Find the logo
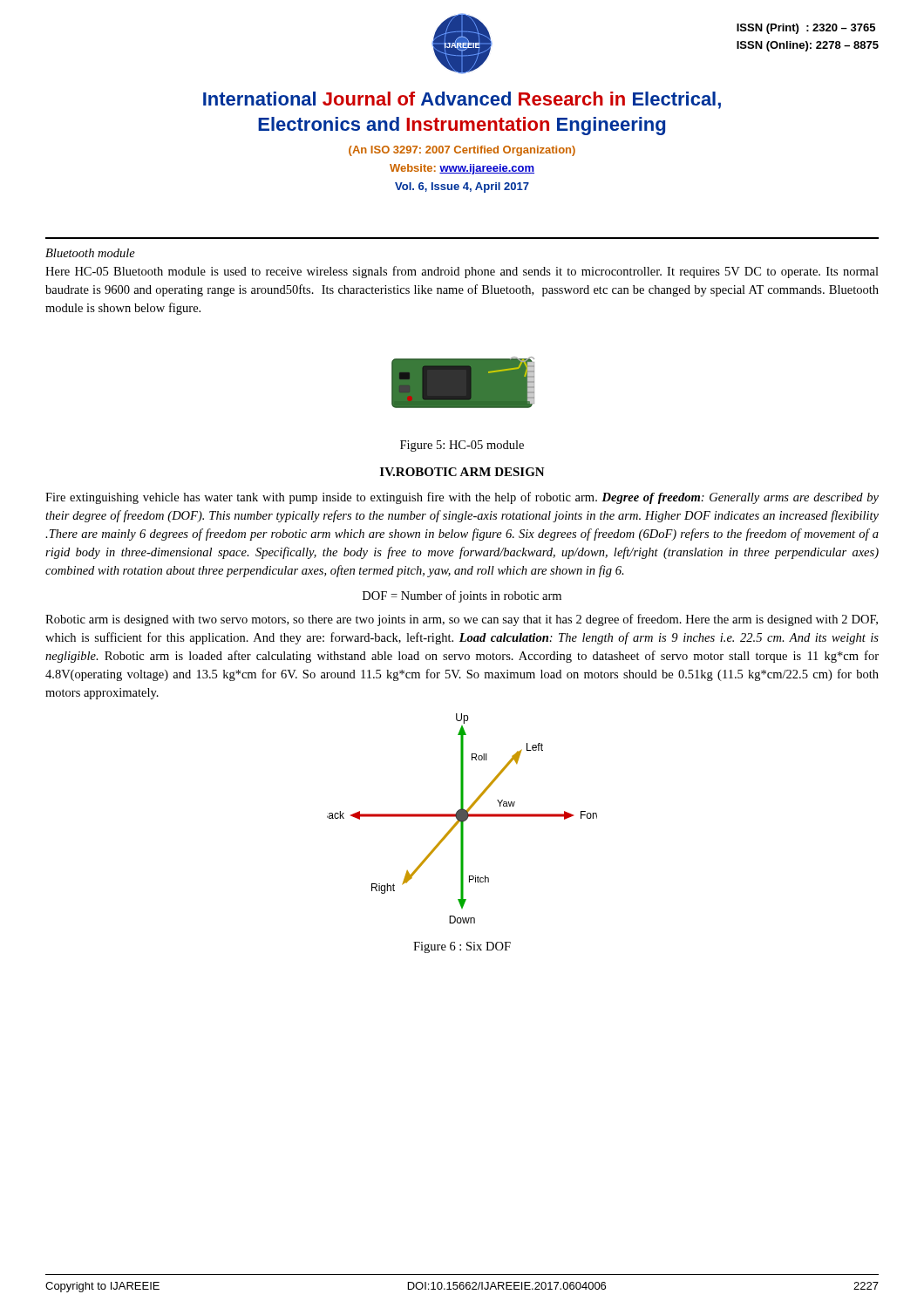This screenshot has width=924, height=1308. (462, 45)
